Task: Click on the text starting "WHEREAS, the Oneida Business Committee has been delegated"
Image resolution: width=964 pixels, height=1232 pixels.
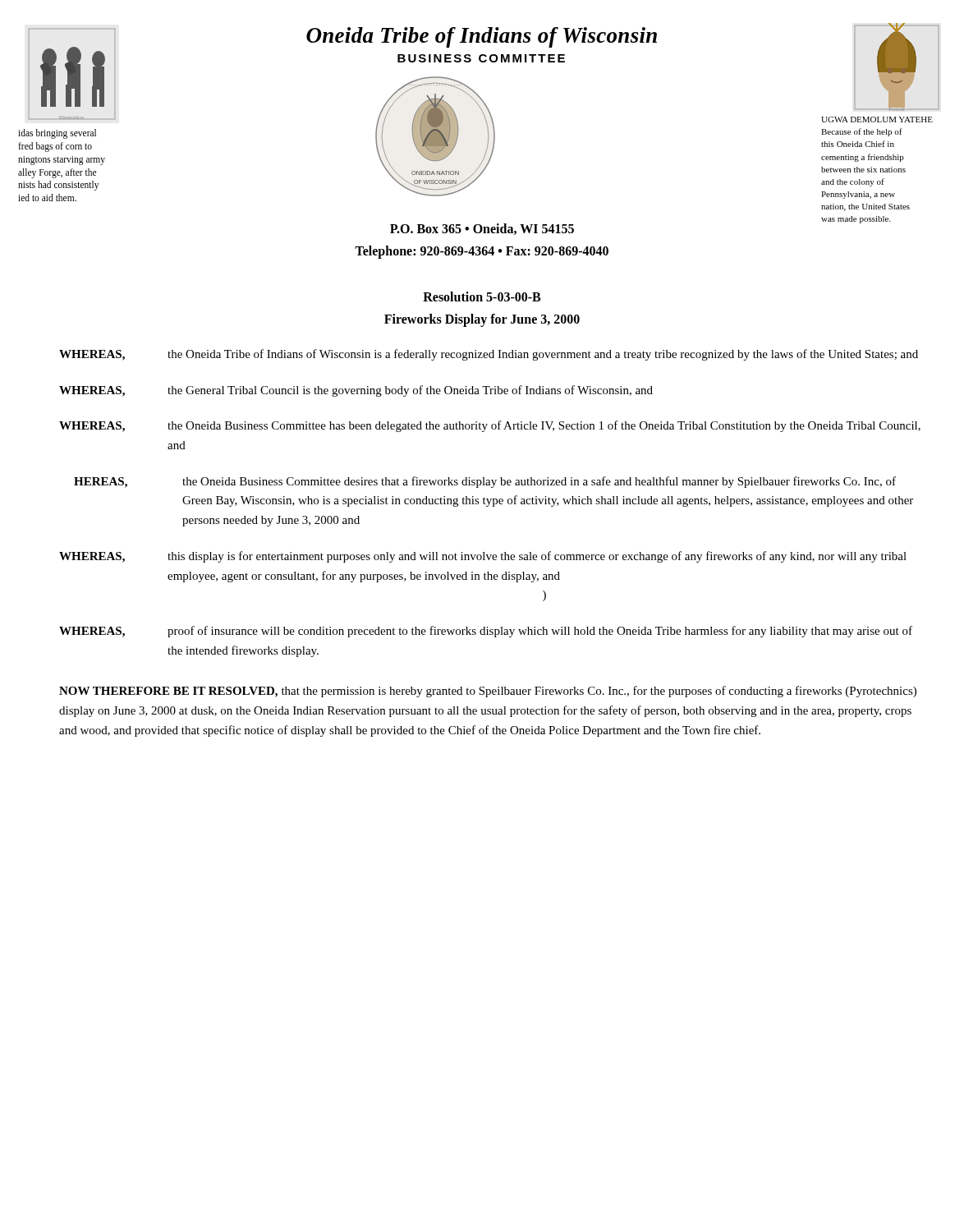Action: [x=490, y=436]
